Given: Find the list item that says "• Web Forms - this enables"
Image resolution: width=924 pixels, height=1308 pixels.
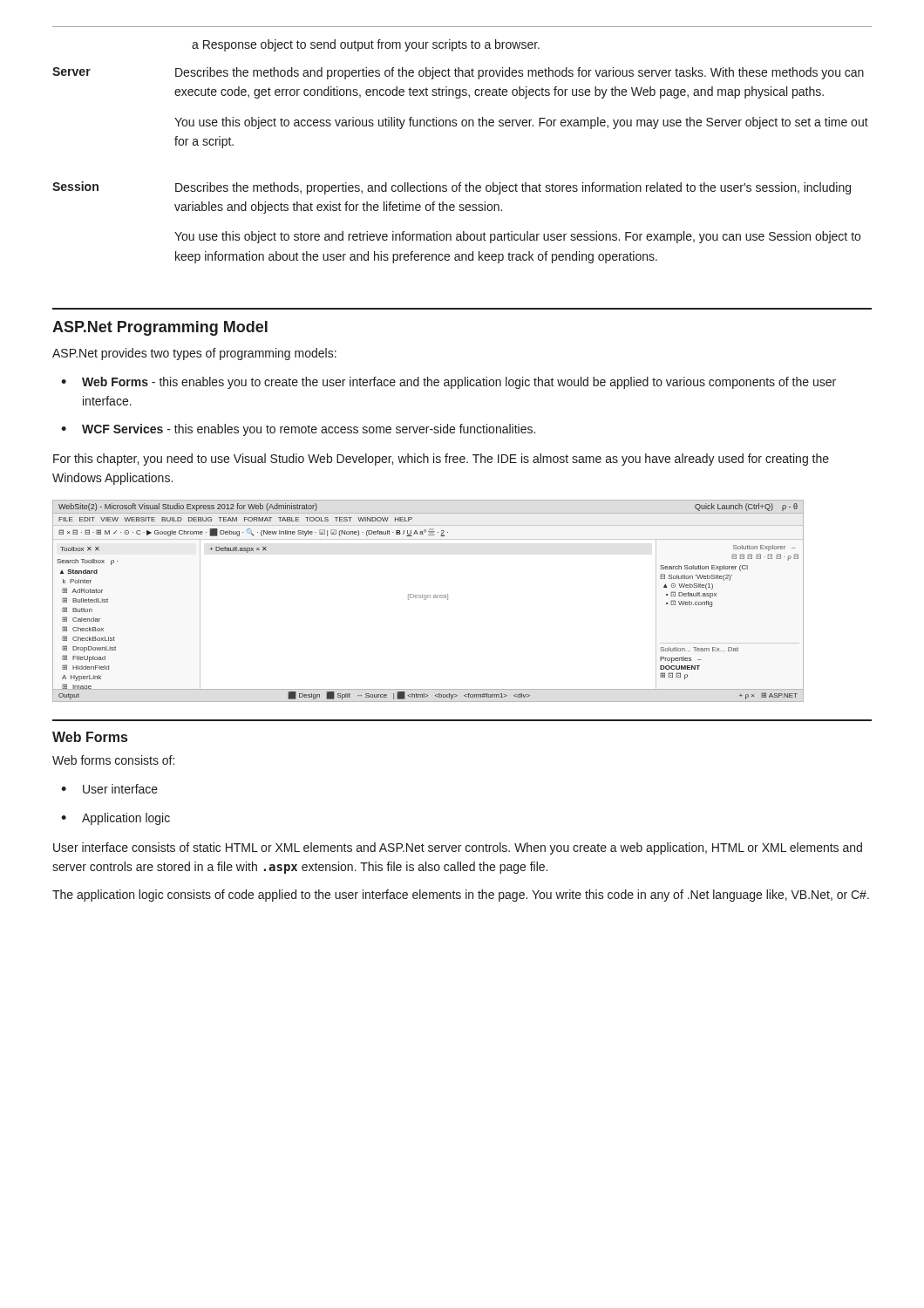Looking at the screenshot, I should tap(466, 391).
